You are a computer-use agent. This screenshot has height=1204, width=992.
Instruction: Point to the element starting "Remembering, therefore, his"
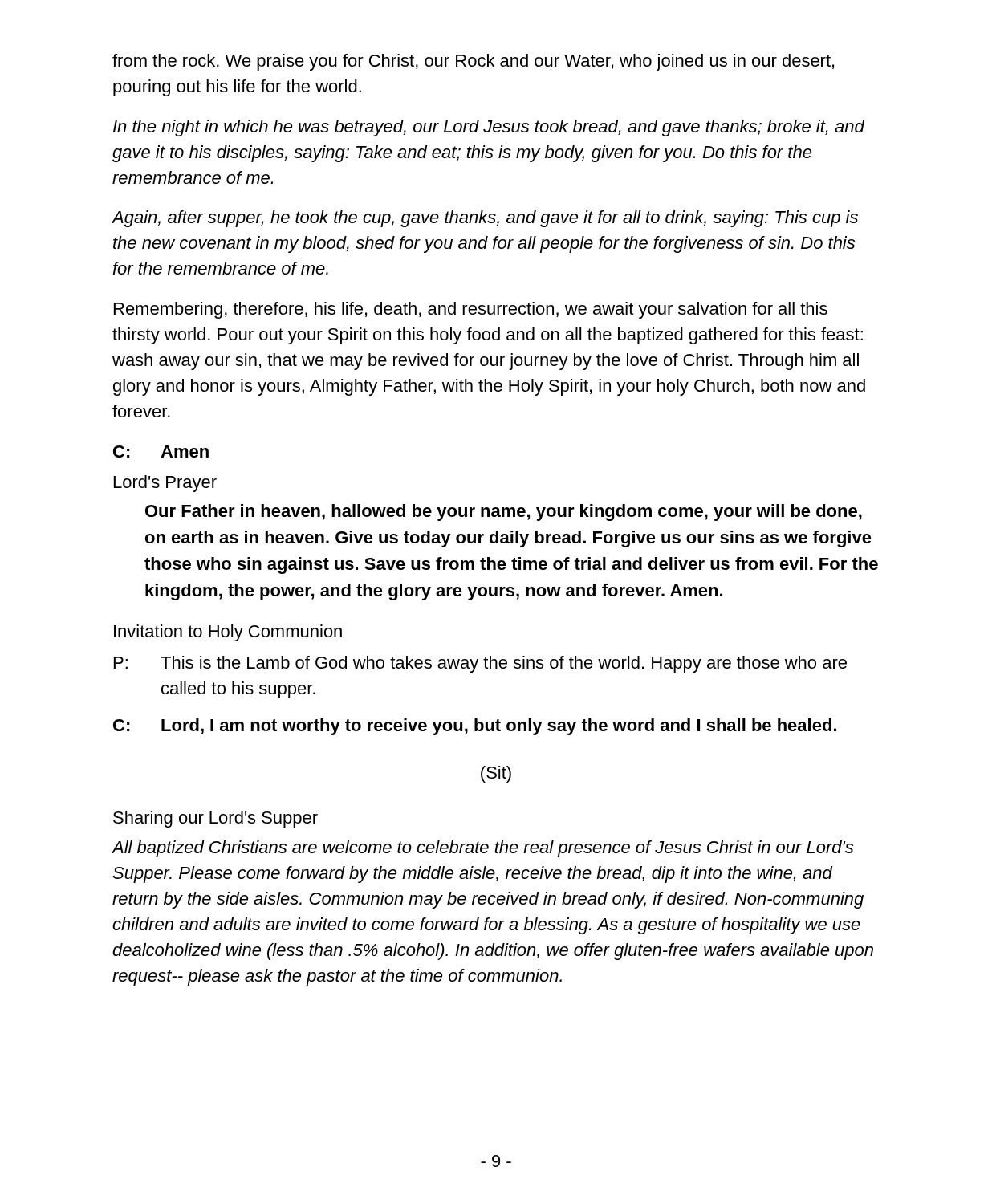(489, 360)
